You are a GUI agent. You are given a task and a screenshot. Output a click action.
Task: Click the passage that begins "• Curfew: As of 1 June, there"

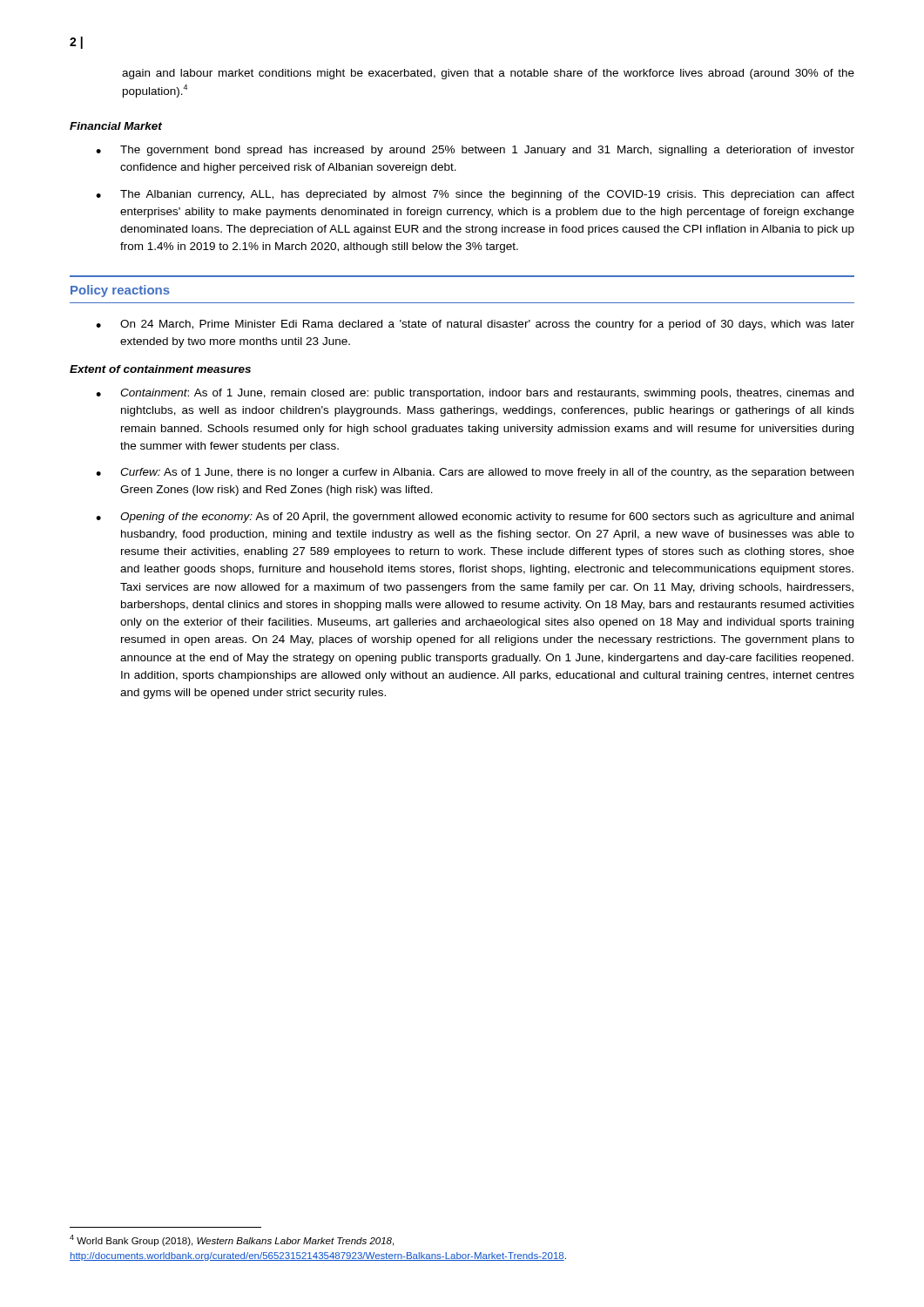click(x=475, y=481)
